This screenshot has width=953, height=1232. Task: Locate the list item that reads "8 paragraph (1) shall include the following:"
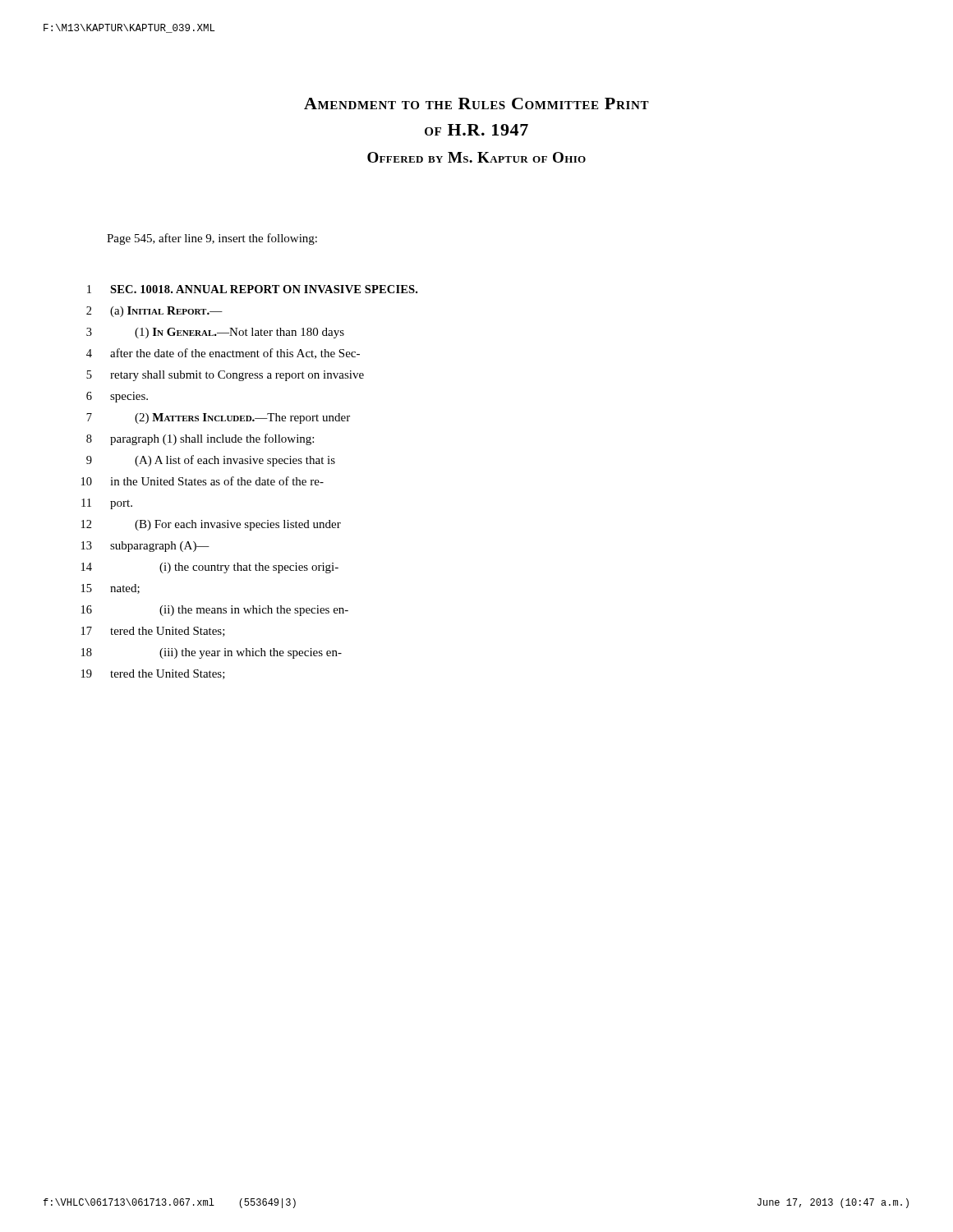(x=200, y=439)
